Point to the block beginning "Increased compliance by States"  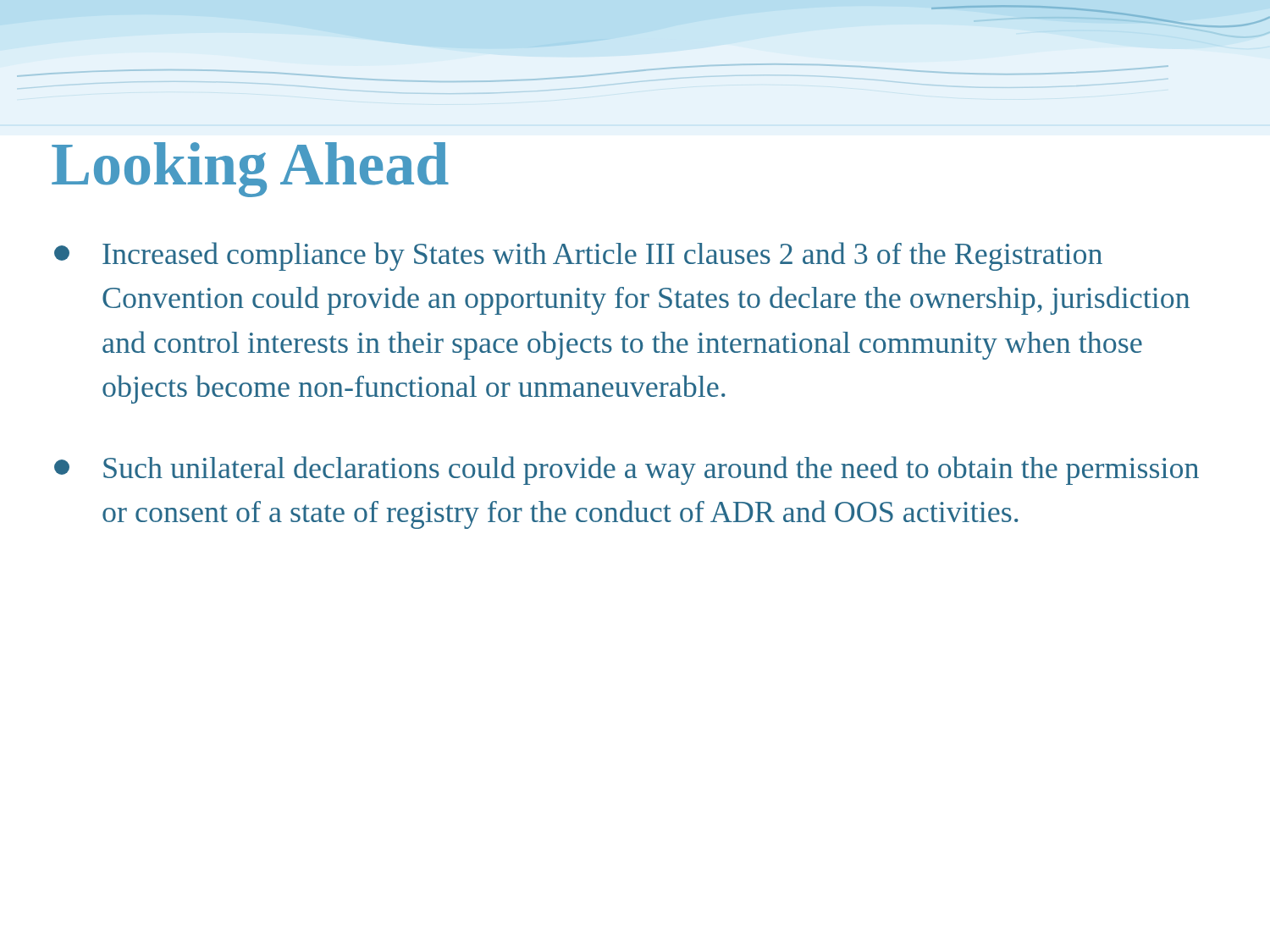tap(622, 320)
